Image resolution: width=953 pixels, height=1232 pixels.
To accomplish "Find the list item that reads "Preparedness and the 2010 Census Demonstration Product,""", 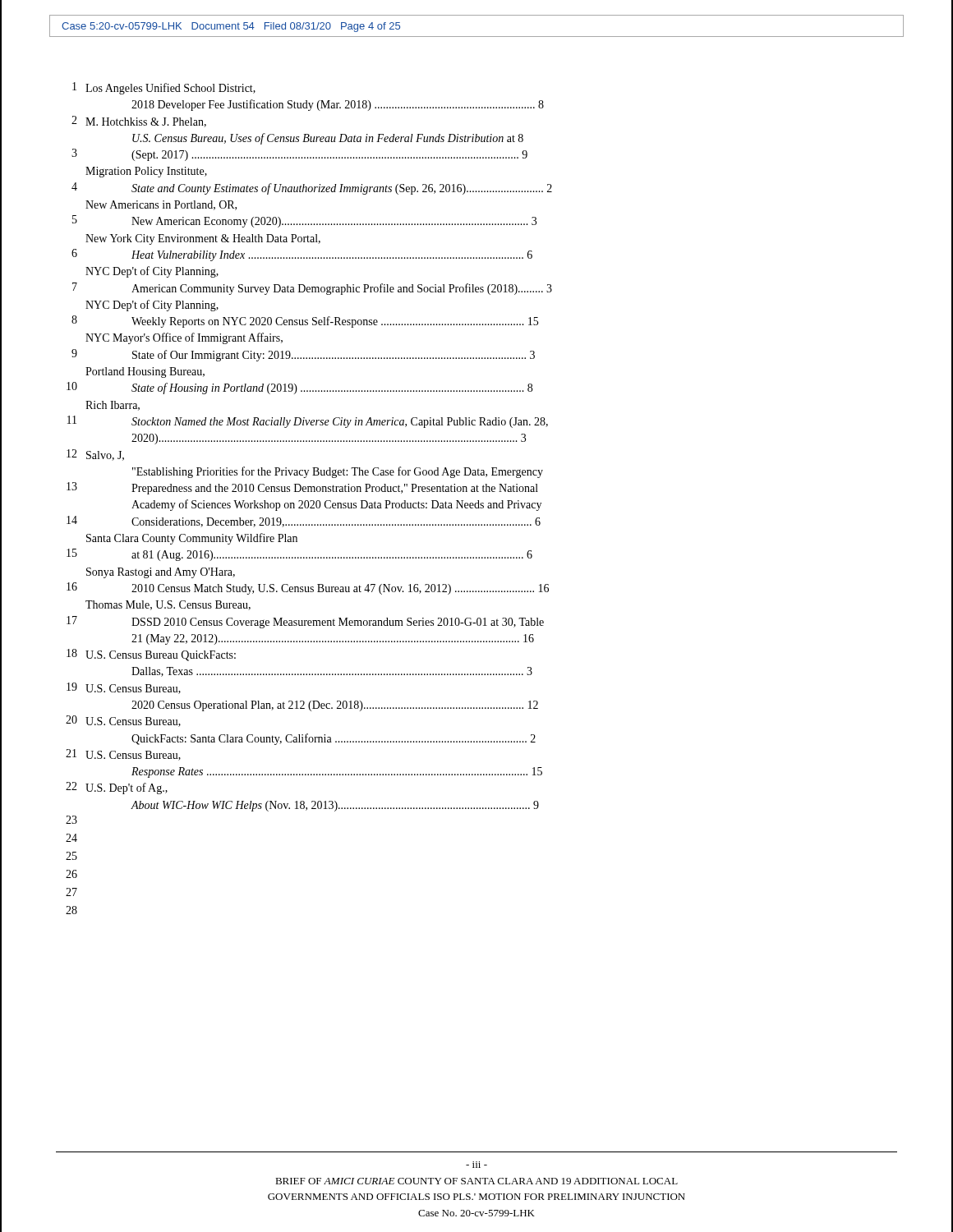I will point(495,497).
